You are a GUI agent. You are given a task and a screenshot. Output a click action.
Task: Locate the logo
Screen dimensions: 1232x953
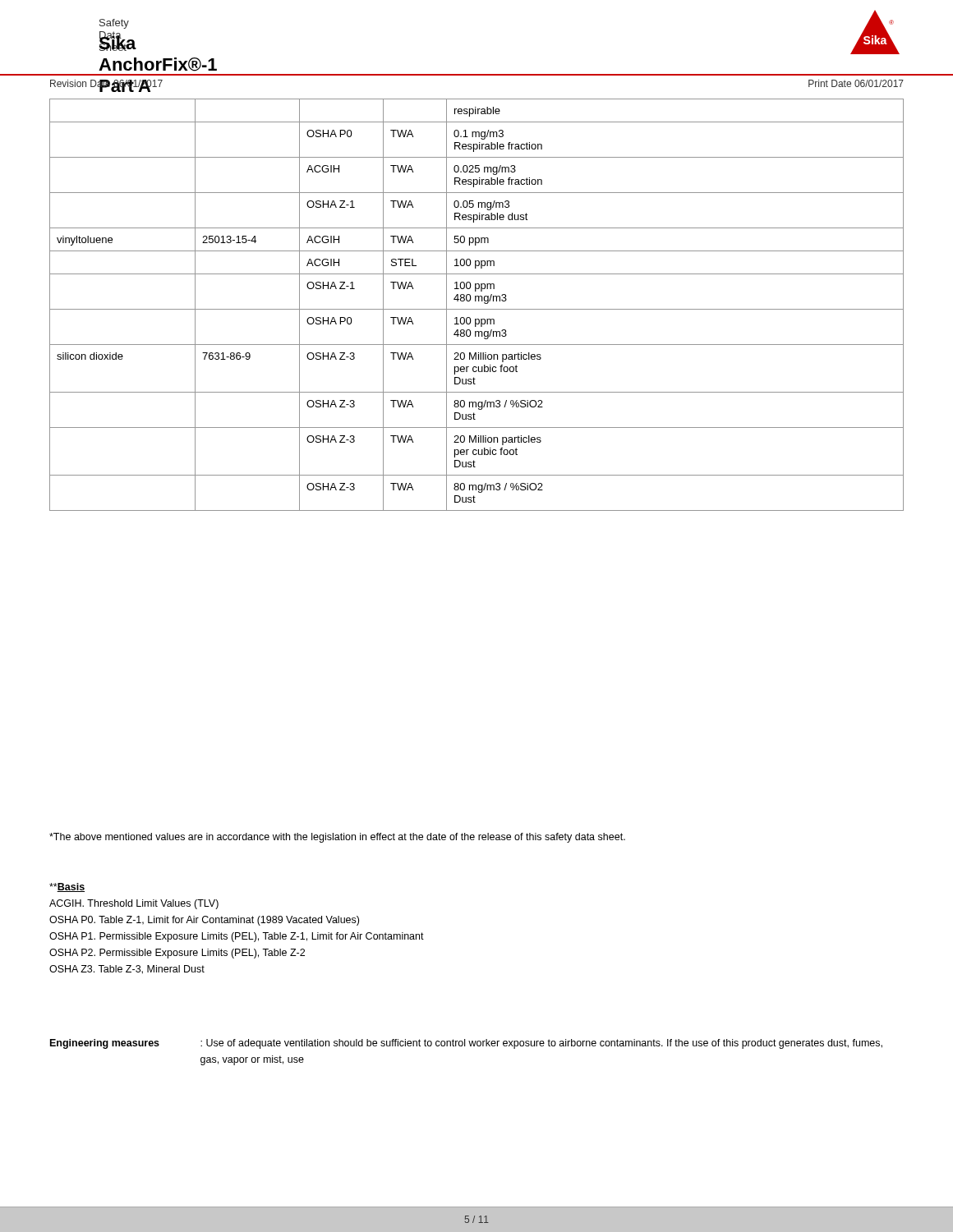pos(875,35)
